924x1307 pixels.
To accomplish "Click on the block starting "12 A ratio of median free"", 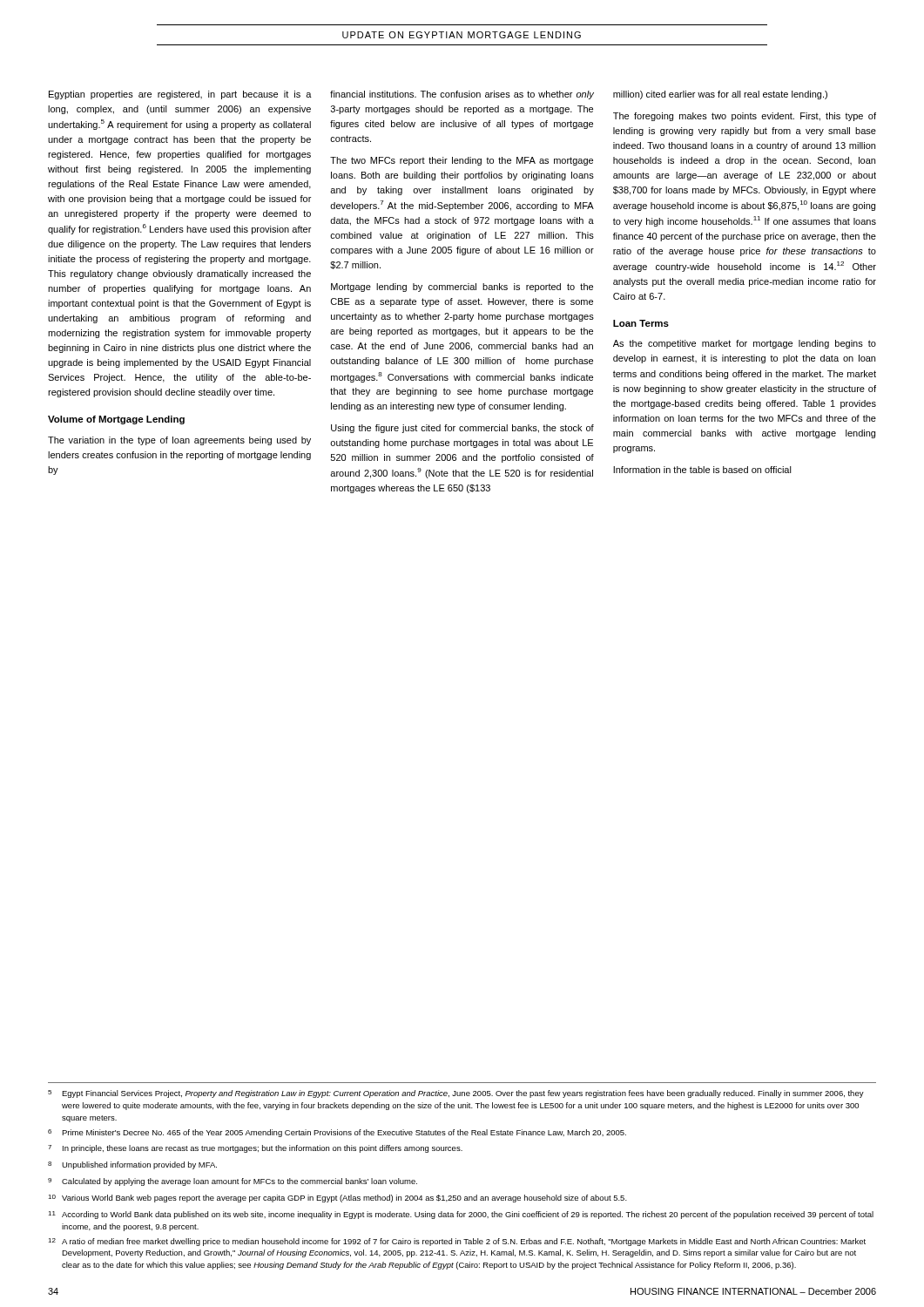I will click(462, 1253).
